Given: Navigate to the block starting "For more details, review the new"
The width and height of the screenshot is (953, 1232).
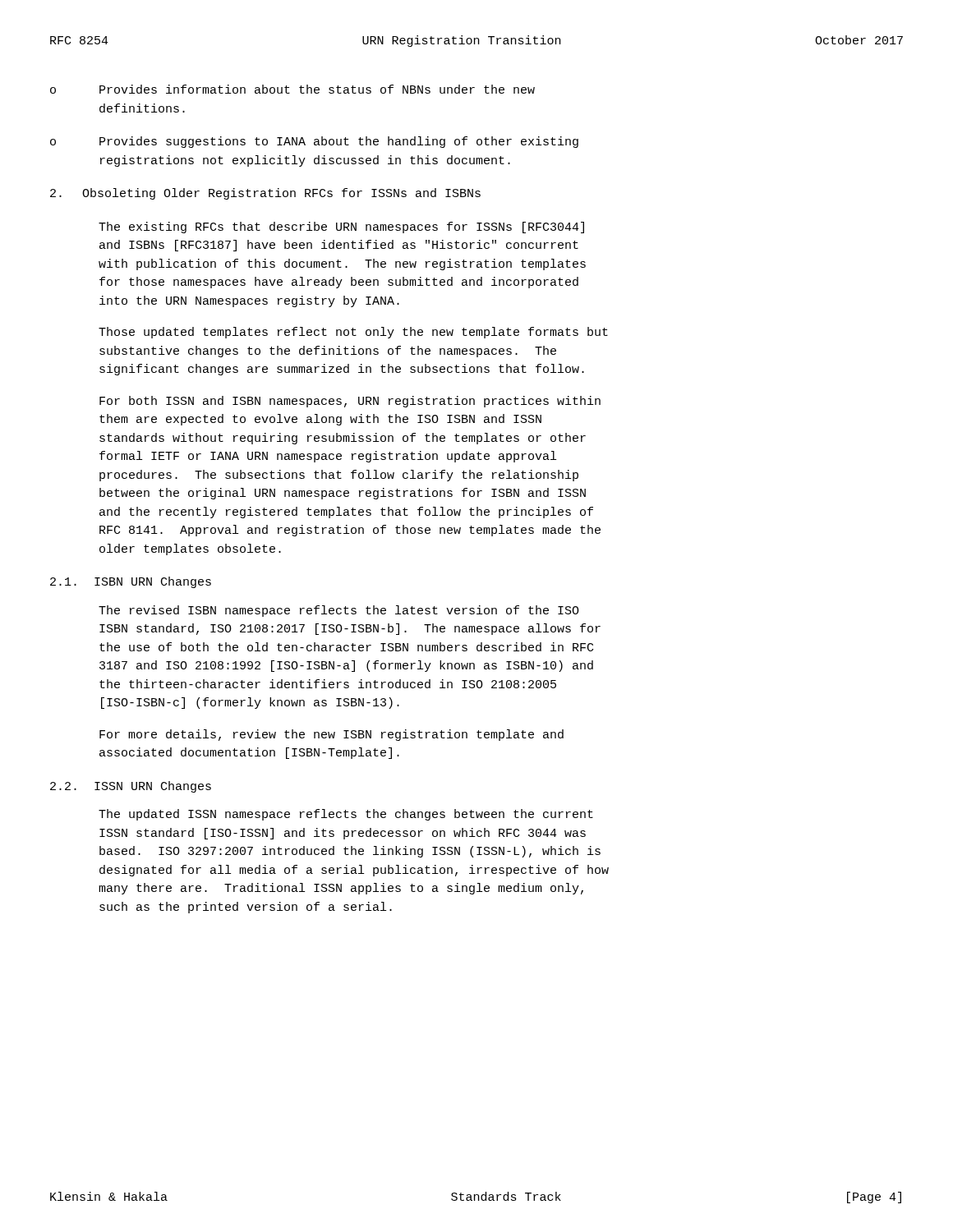Looking at the screenshot, I should 332,744.
